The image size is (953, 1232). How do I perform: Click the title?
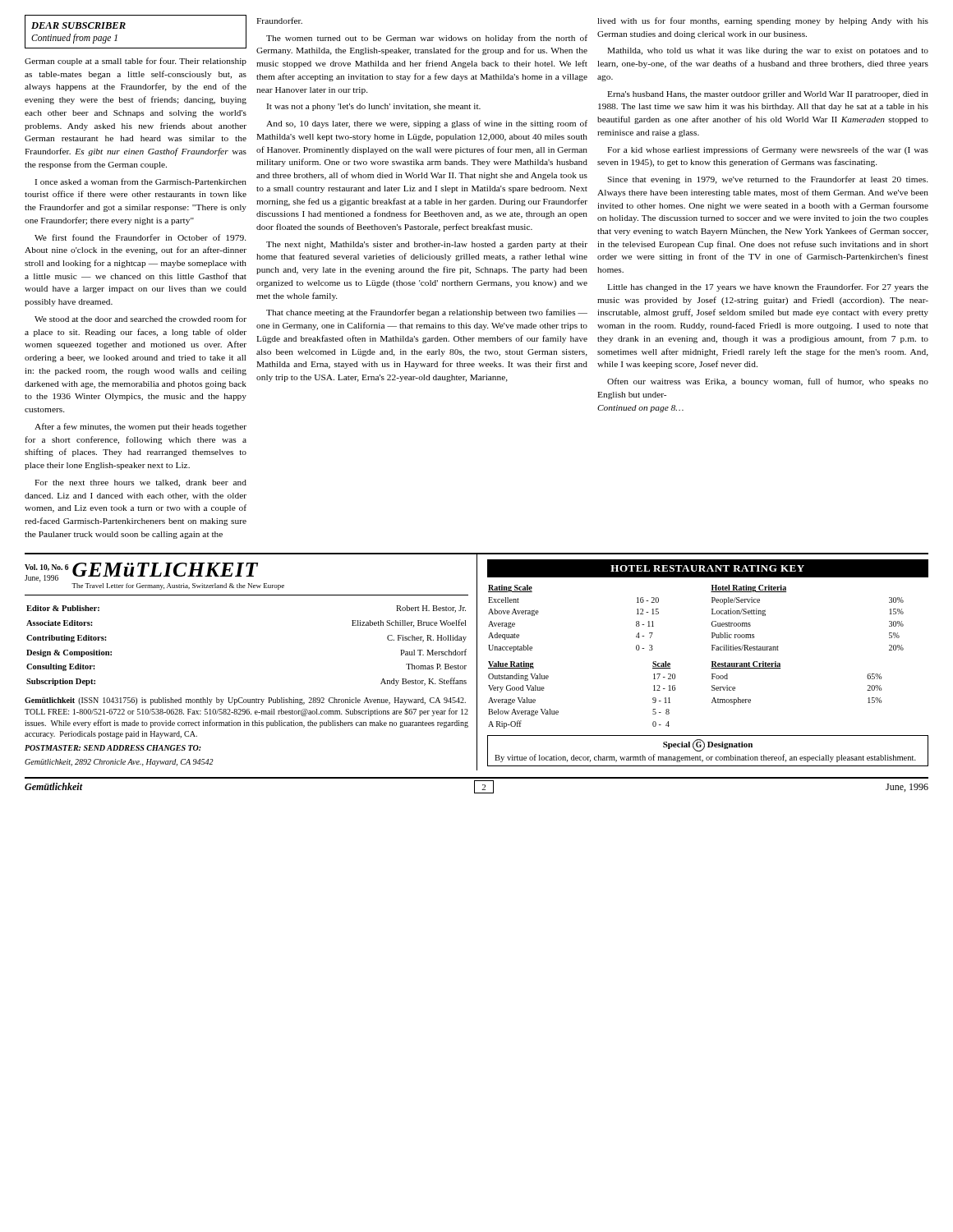pos(165,570)
